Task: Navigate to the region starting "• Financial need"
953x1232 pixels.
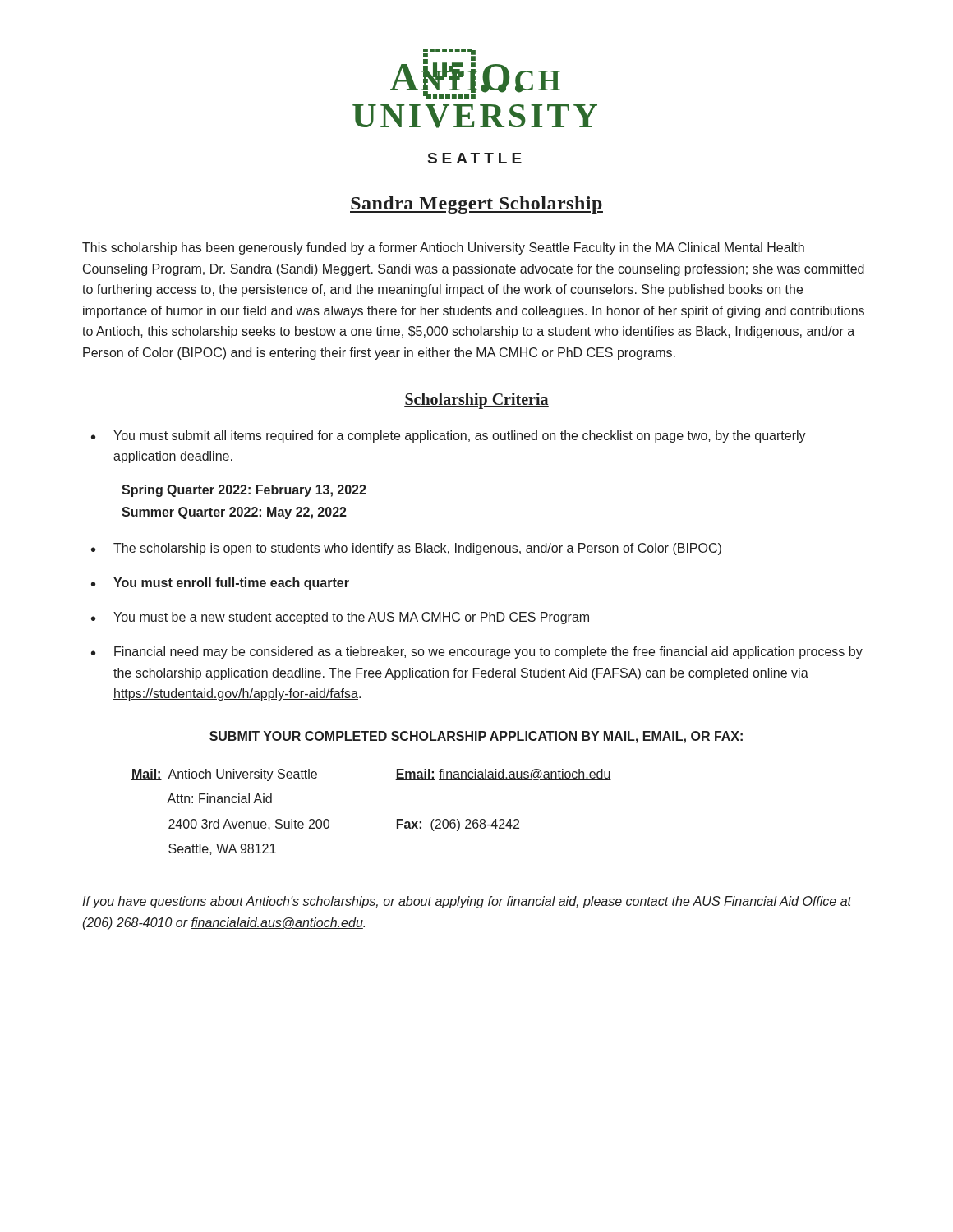Action: coord(476,673)
